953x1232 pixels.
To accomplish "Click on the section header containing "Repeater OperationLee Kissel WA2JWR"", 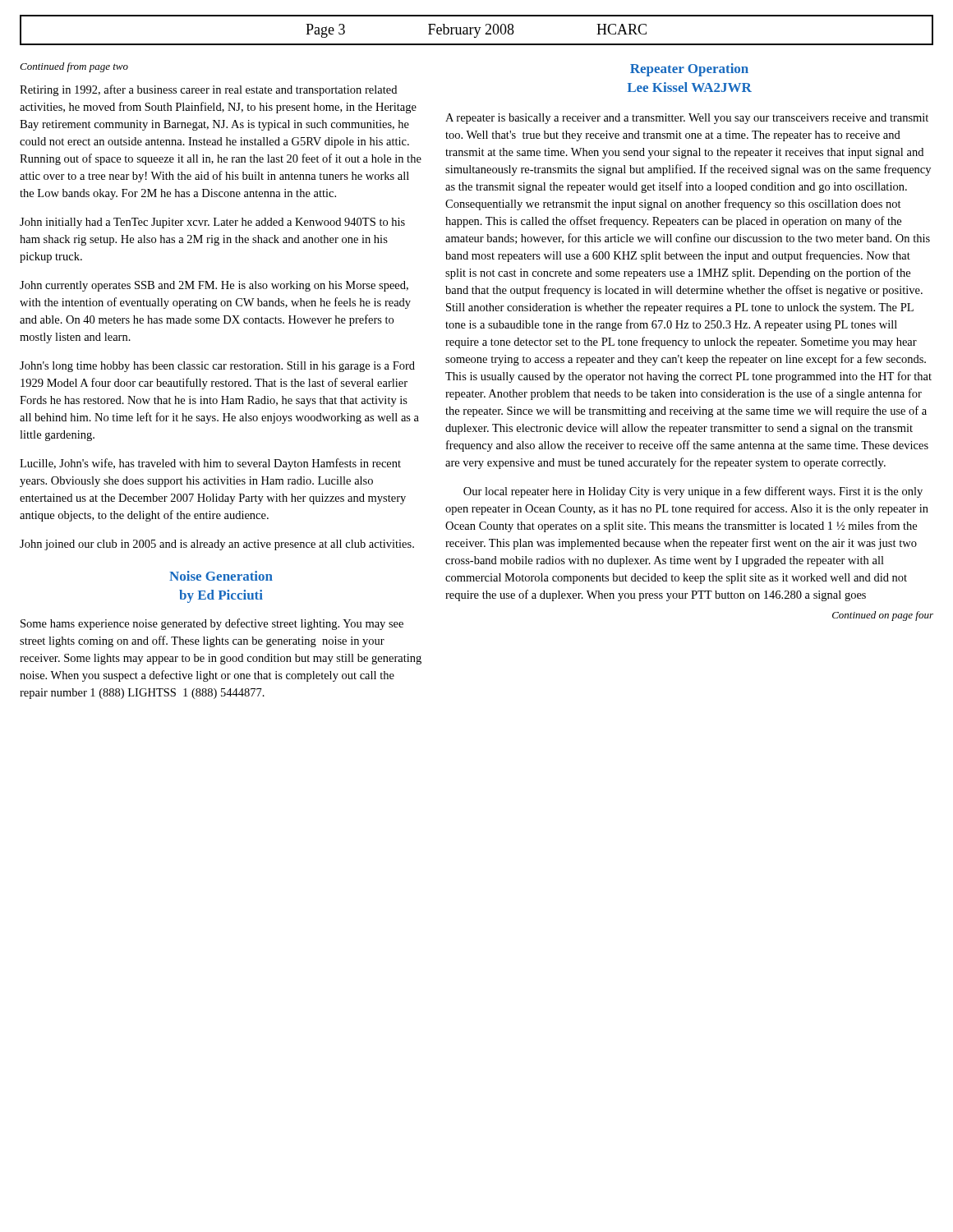I will (689, 78).
